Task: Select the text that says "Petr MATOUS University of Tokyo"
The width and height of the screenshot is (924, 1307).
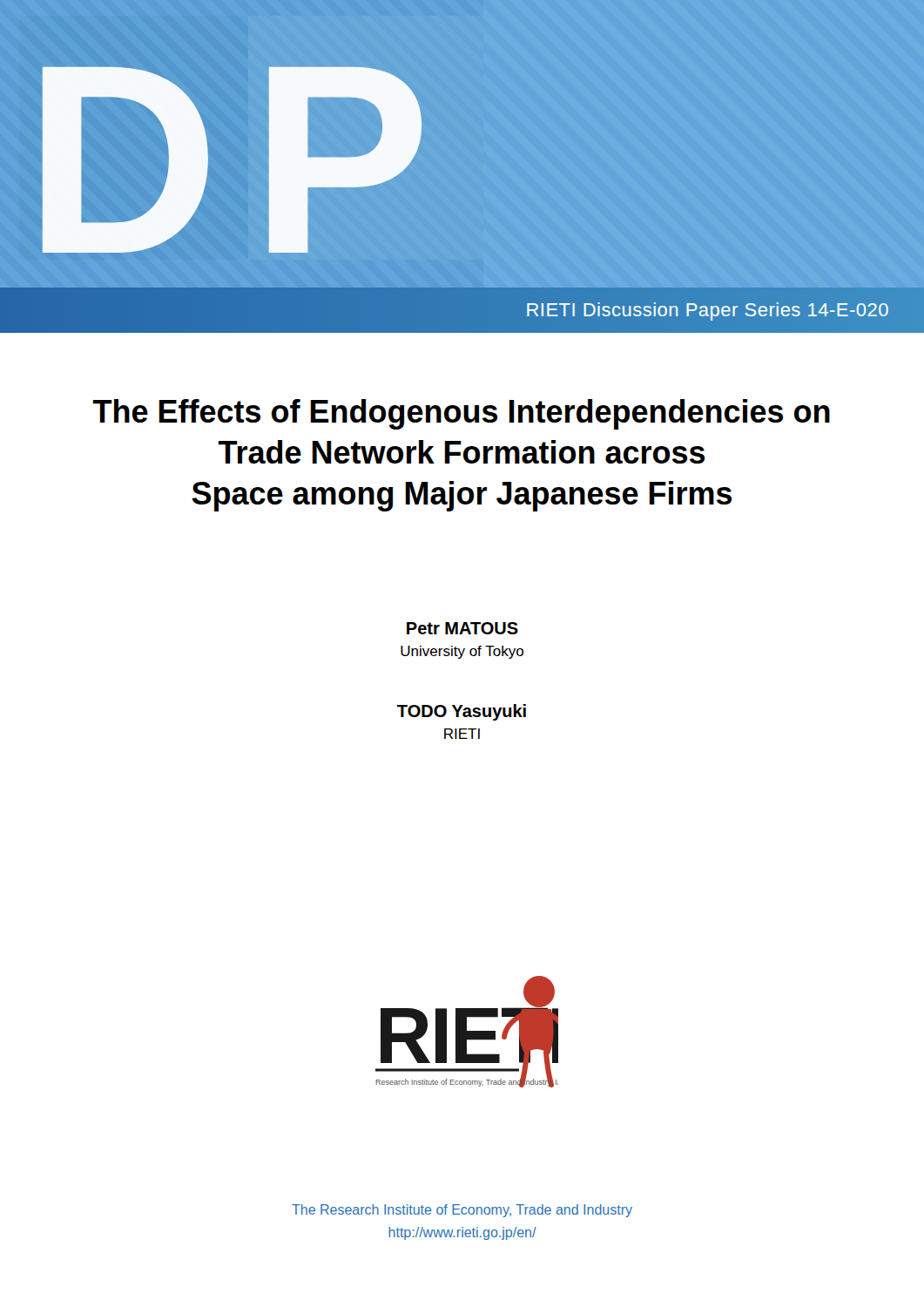Action: pyautogui.click(x=462, y=640)
